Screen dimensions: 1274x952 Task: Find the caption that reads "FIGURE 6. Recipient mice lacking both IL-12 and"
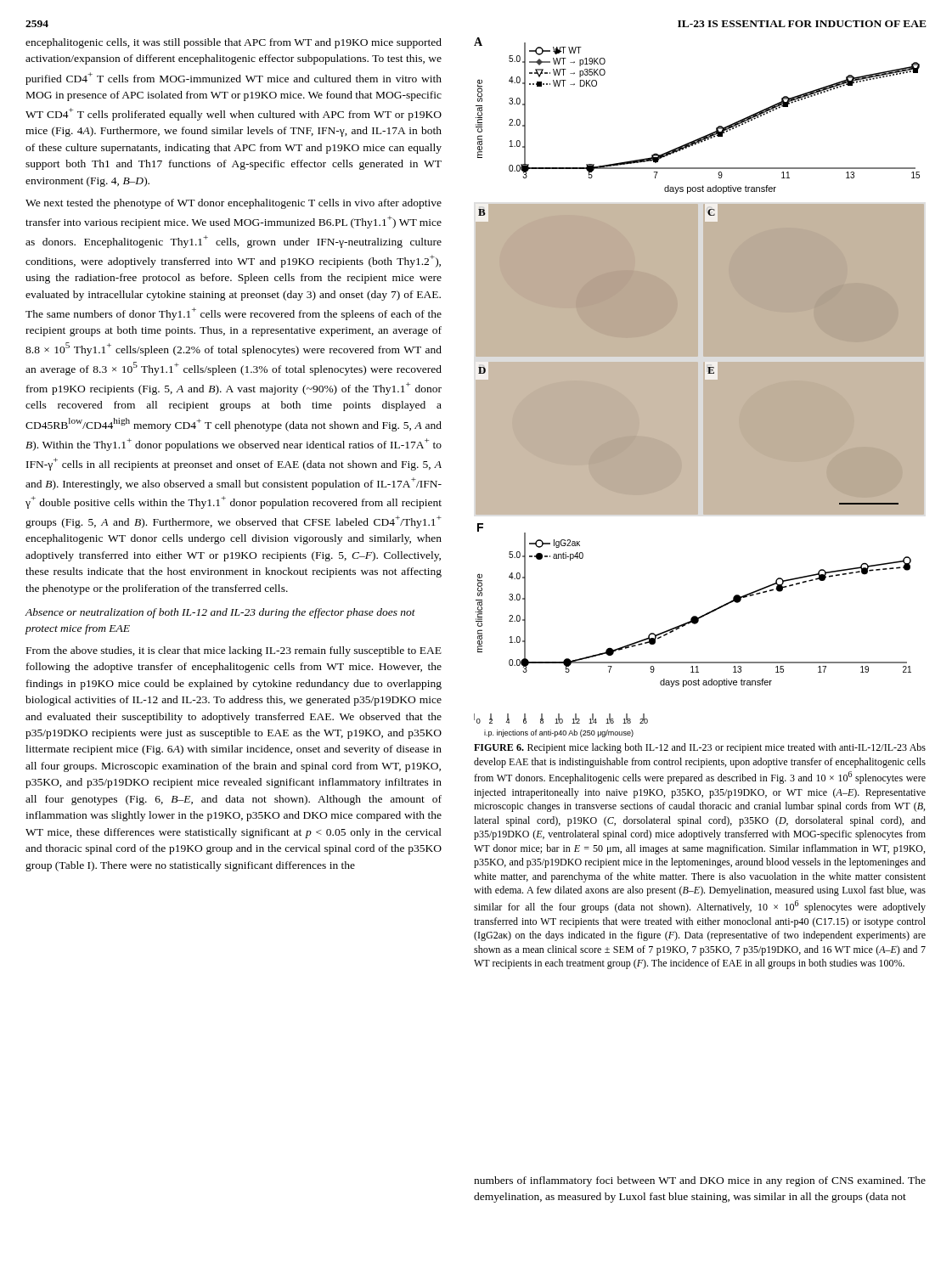click(x=700, y=855)
